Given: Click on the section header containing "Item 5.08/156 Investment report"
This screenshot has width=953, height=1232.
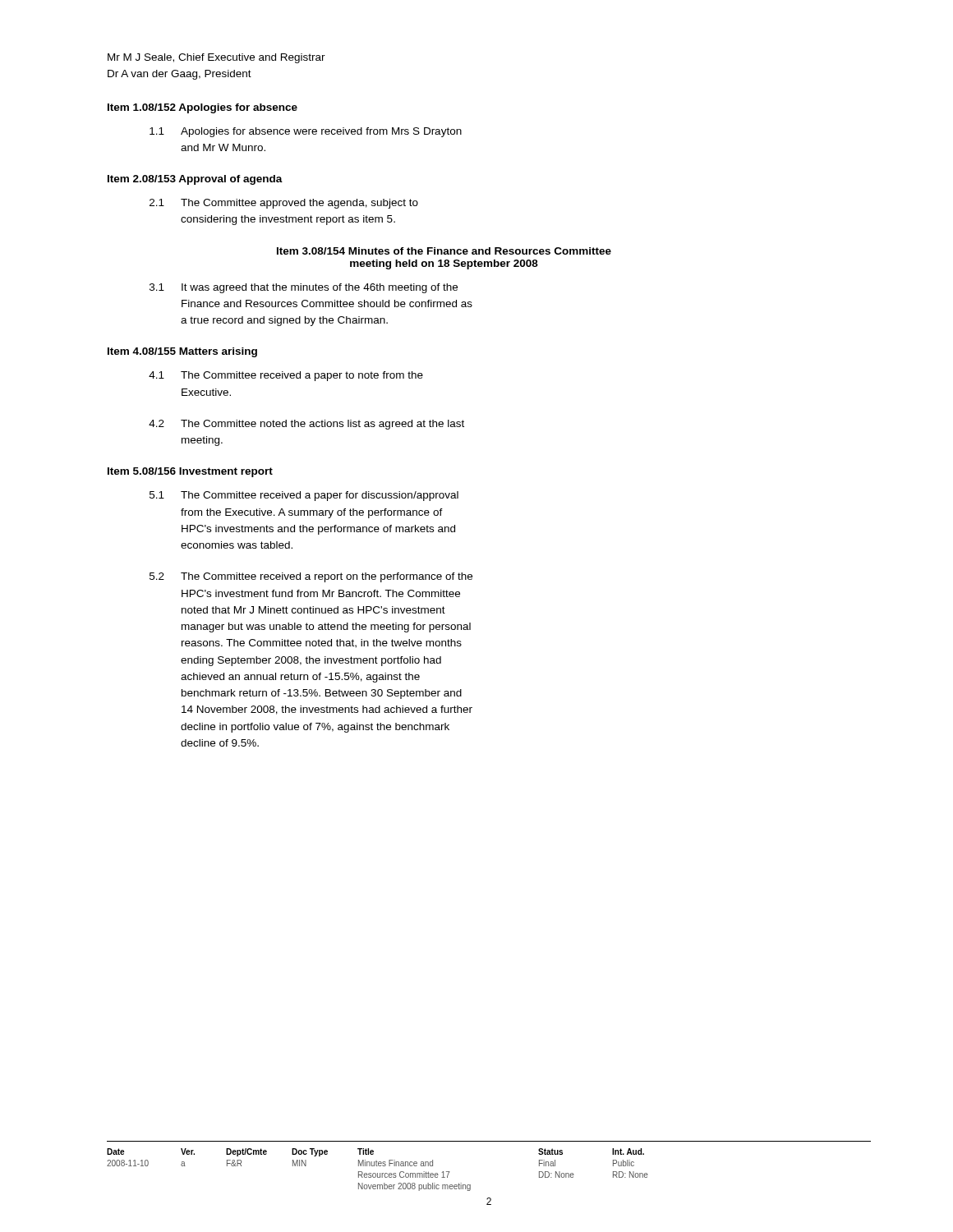Looking at the screenshot, I should coord(190,471).
